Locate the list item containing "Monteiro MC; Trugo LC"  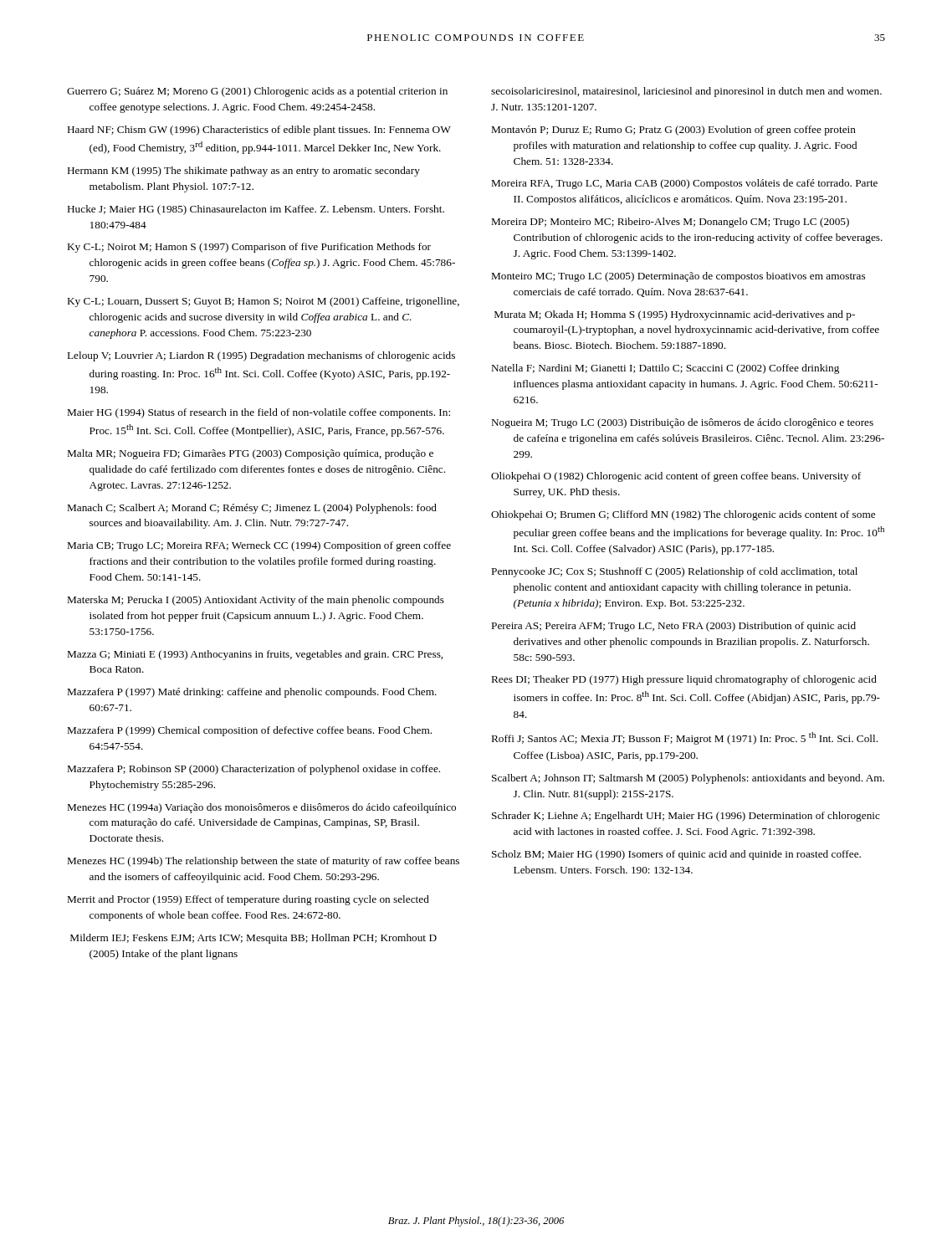(x=678, y=283)
